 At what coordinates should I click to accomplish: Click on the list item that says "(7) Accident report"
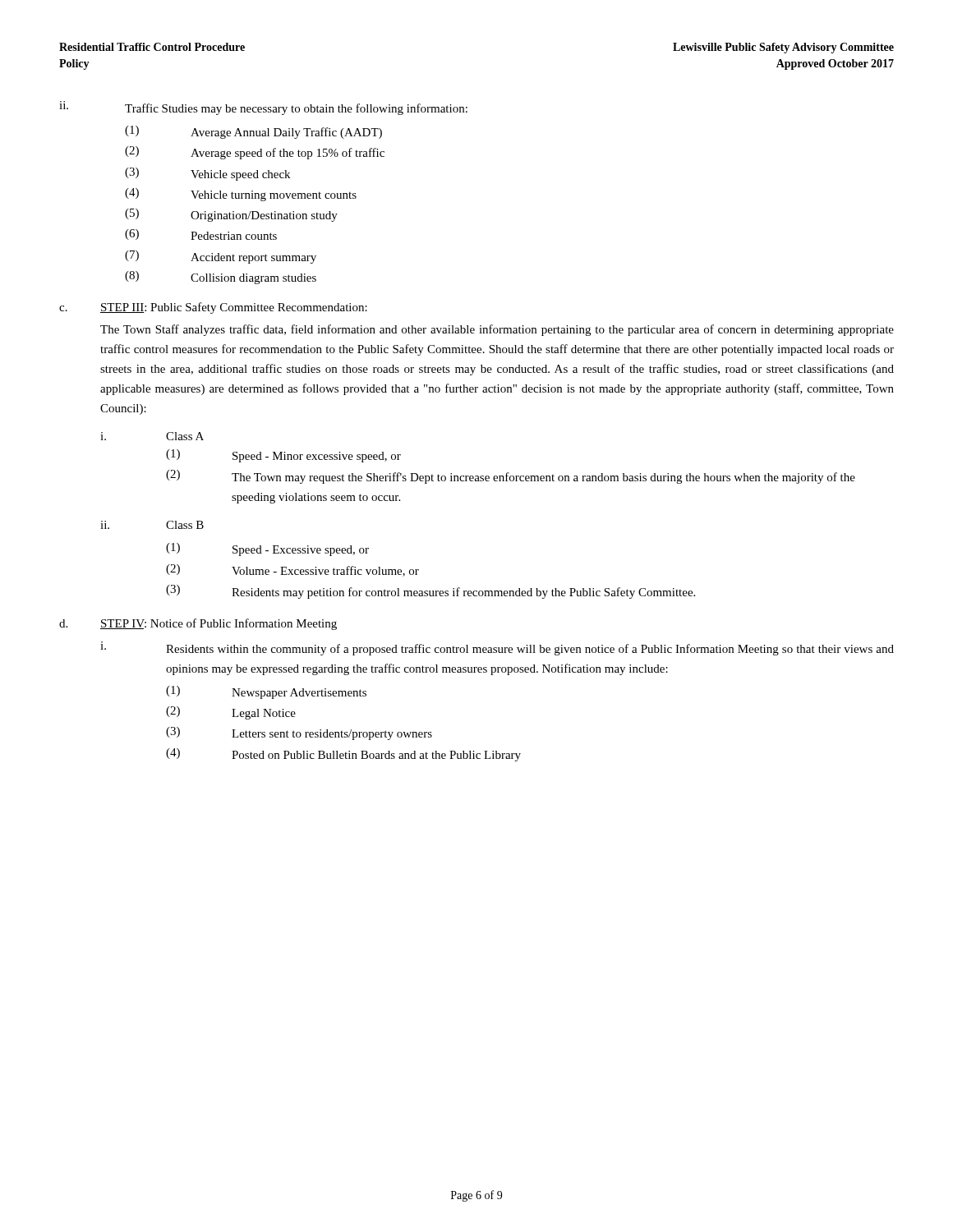click(221, 257)
